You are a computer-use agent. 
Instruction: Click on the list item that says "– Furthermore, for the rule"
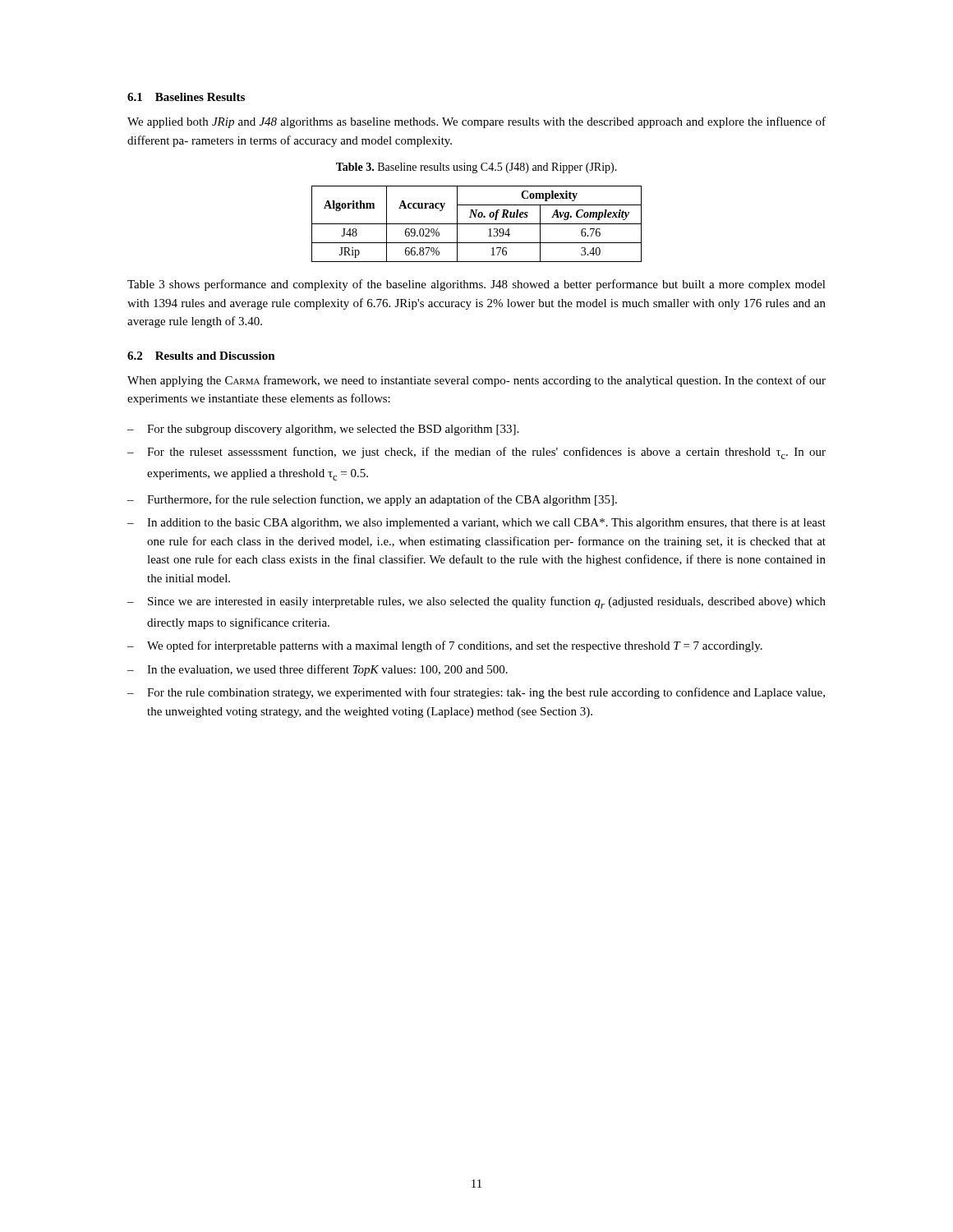coord(476,499)
